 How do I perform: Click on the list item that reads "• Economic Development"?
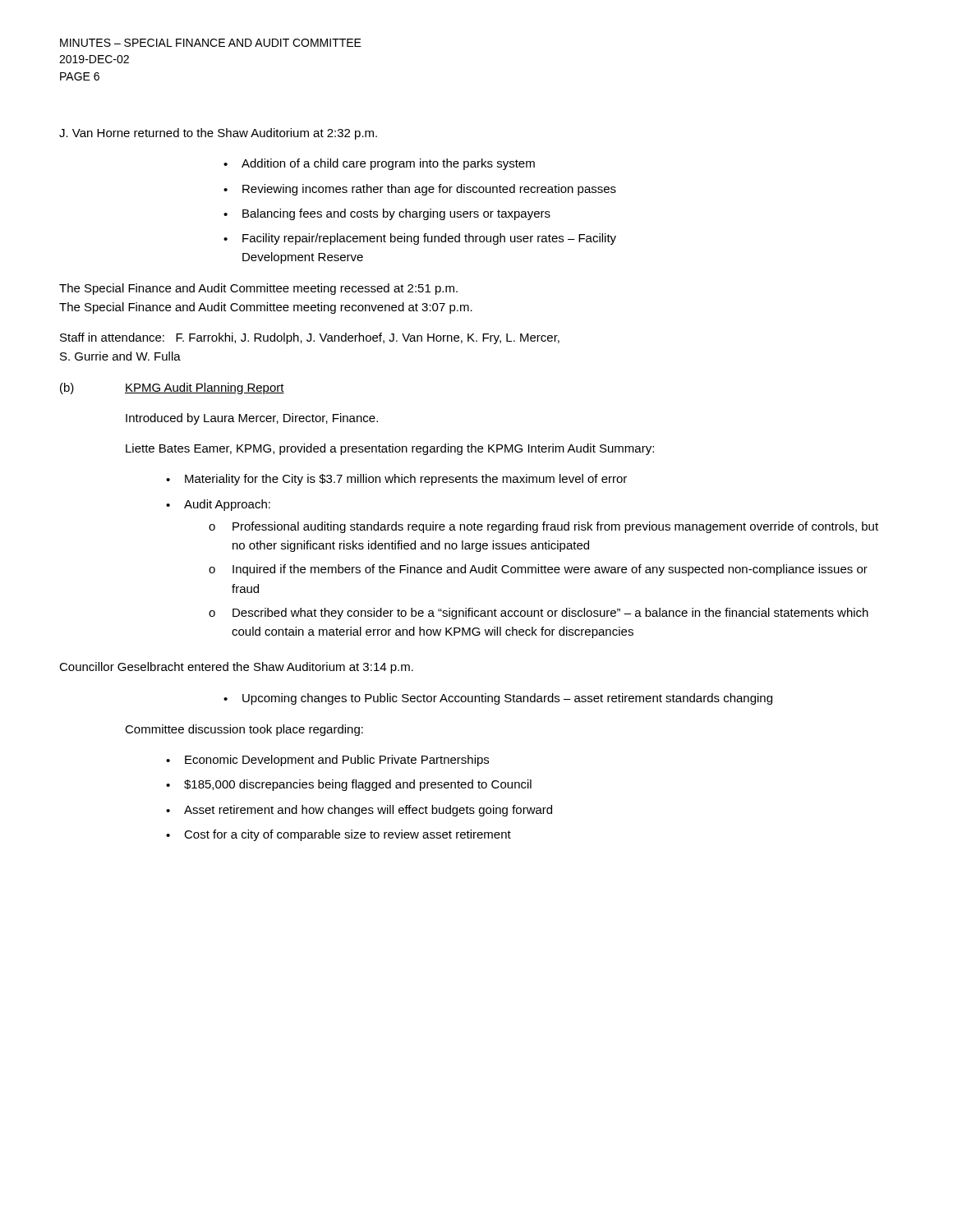(x=328, y=760)
